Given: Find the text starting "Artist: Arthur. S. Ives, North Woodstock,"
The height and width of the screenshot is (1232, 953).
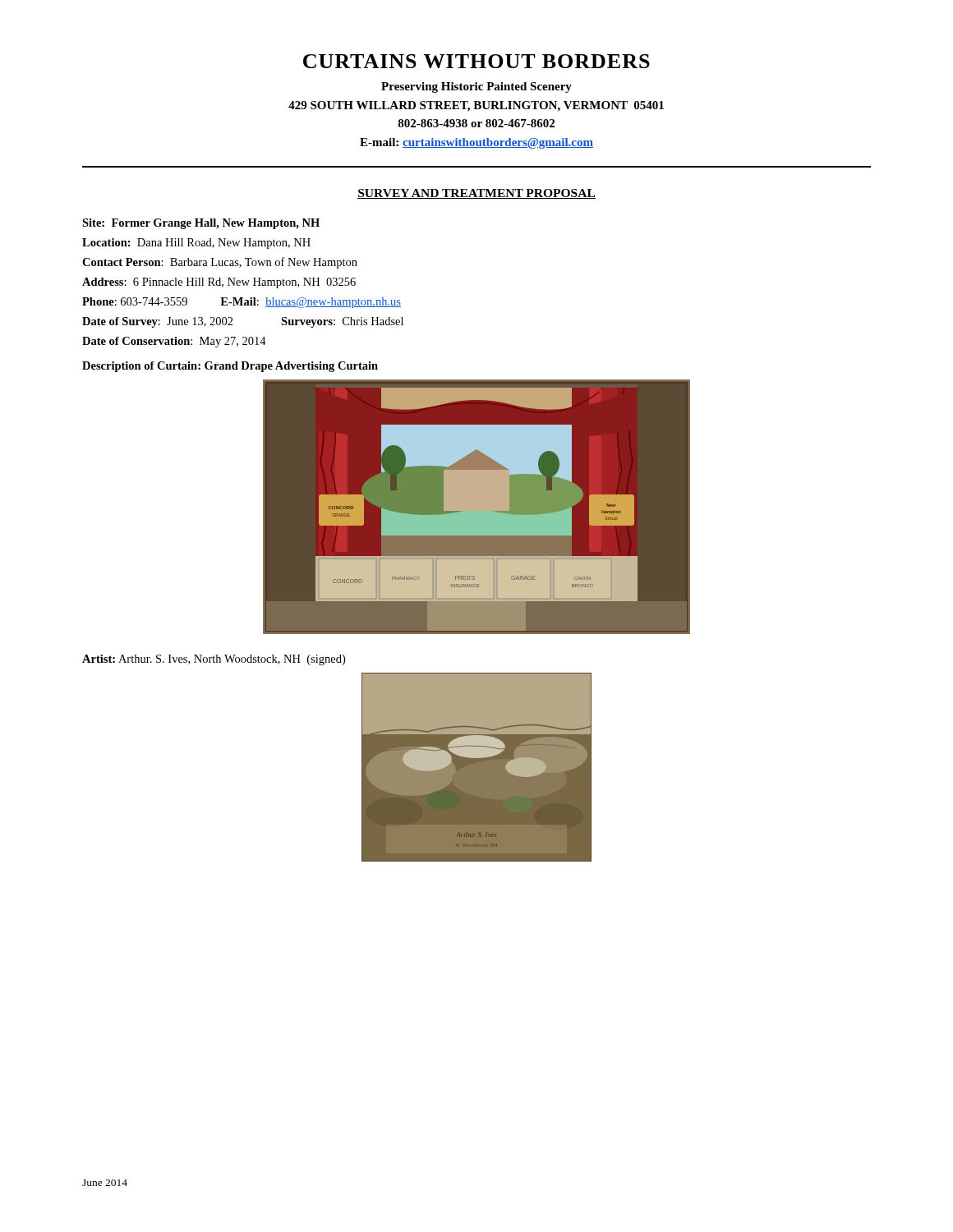Looking at the screenshot, I should point(214,659).
